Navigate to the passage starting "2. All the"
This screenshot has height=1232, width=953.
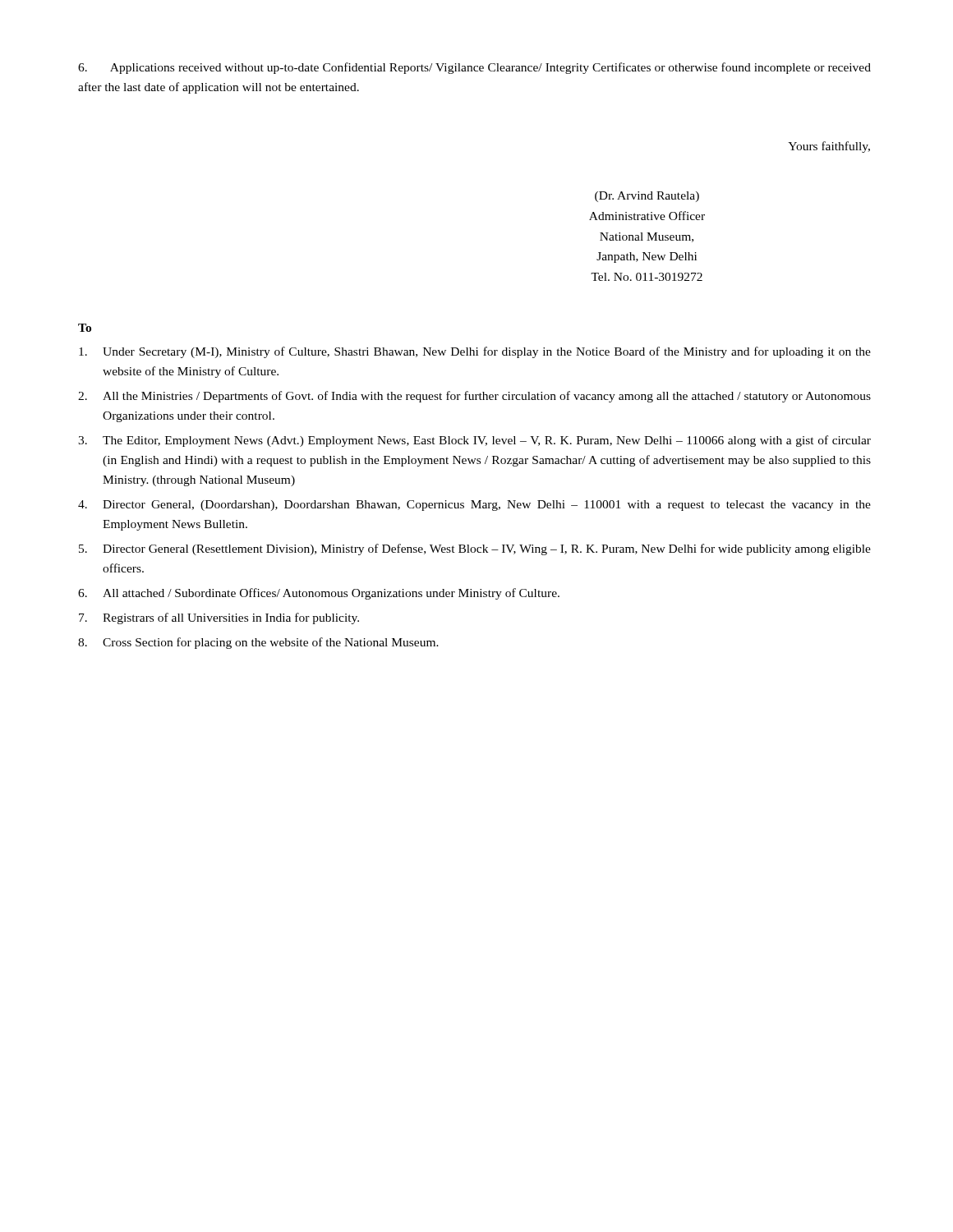tap(474, 406)
